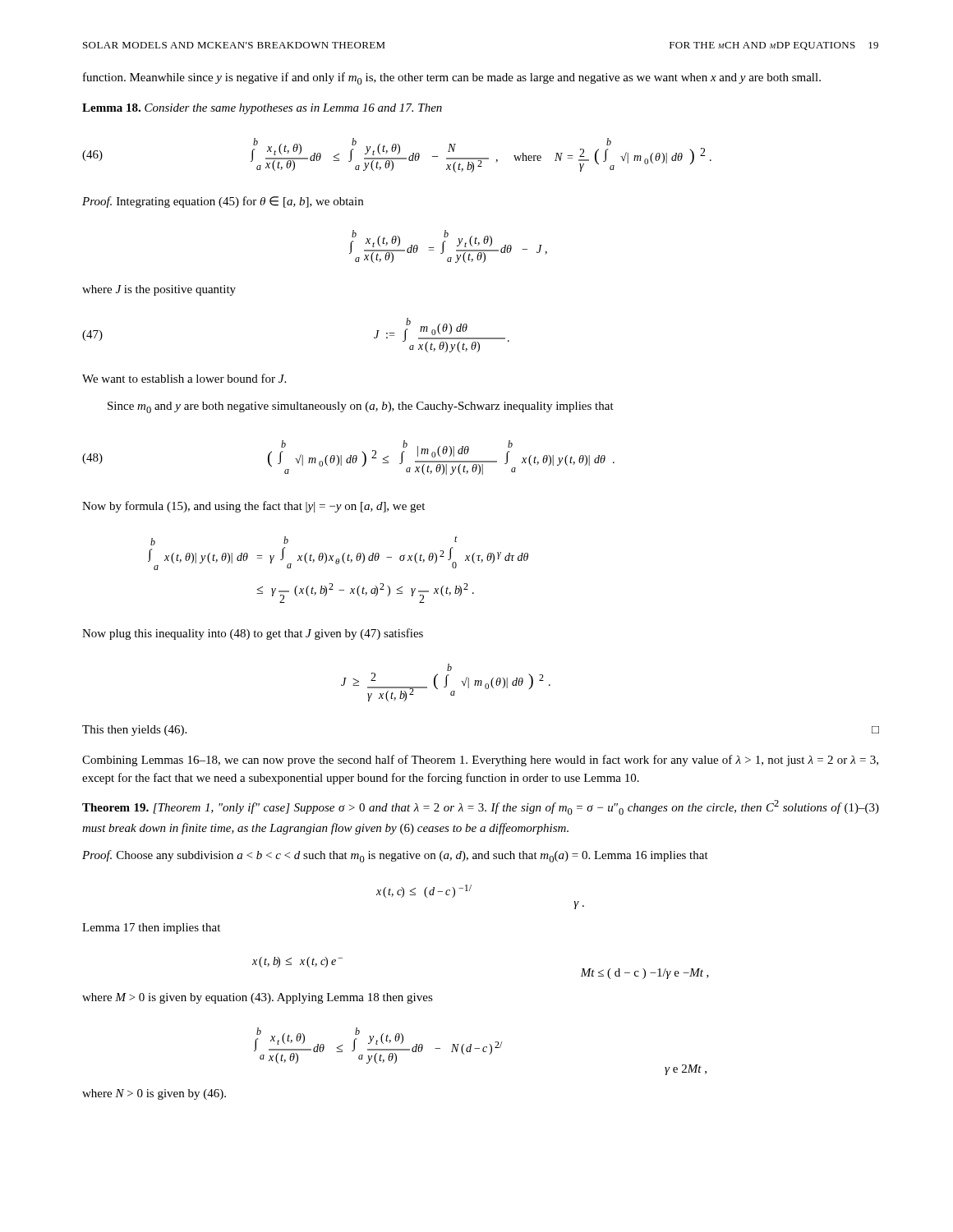Locate the text starting "Lemma 18. Consider the same hypotheses"
Image resolution: width=953 pixels, height=1232 pixels.
[262, 109]
